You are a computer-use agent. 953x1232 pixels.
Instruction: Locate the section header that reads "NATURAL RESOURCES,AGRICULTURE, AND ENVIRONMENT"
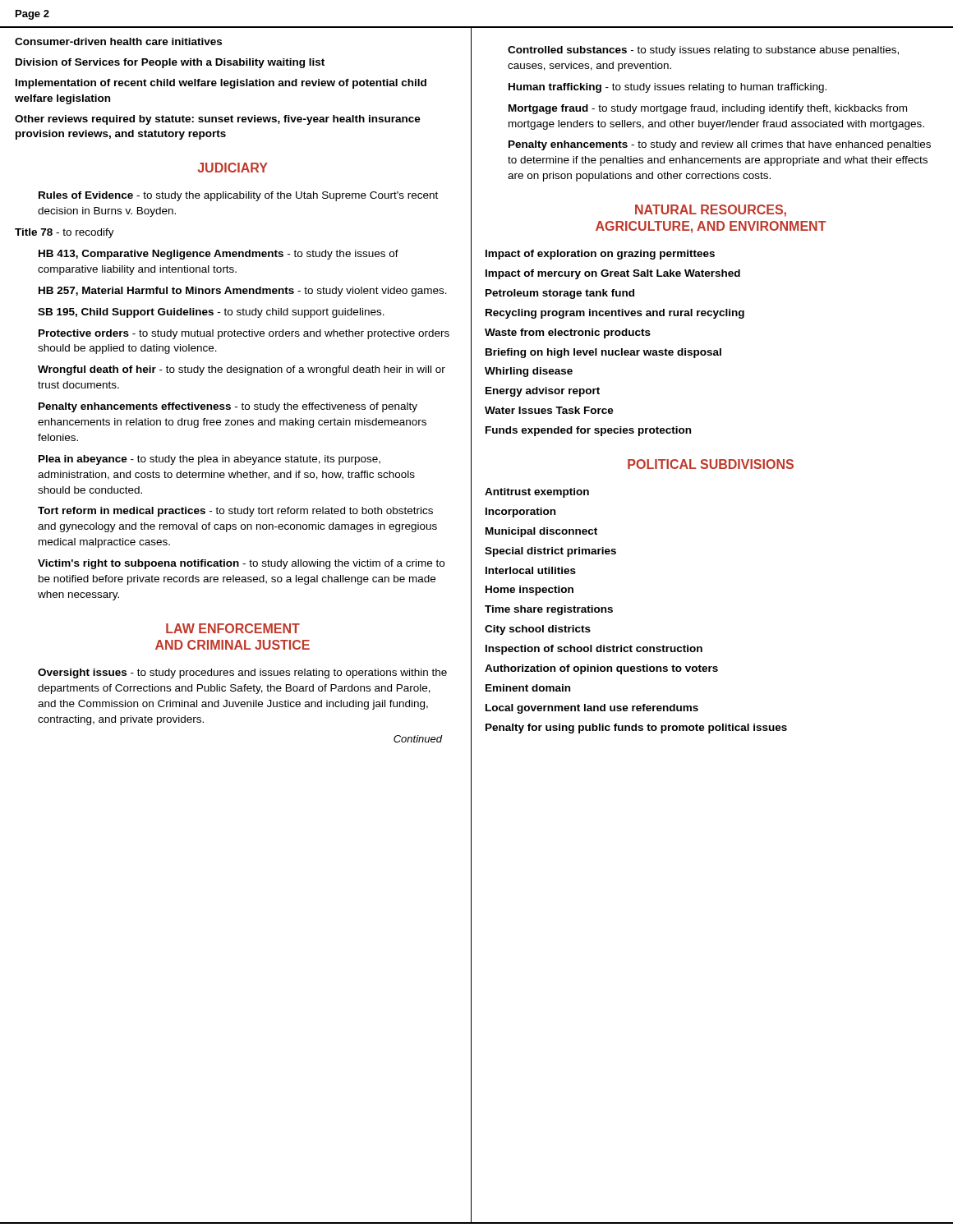click(711, 218)
